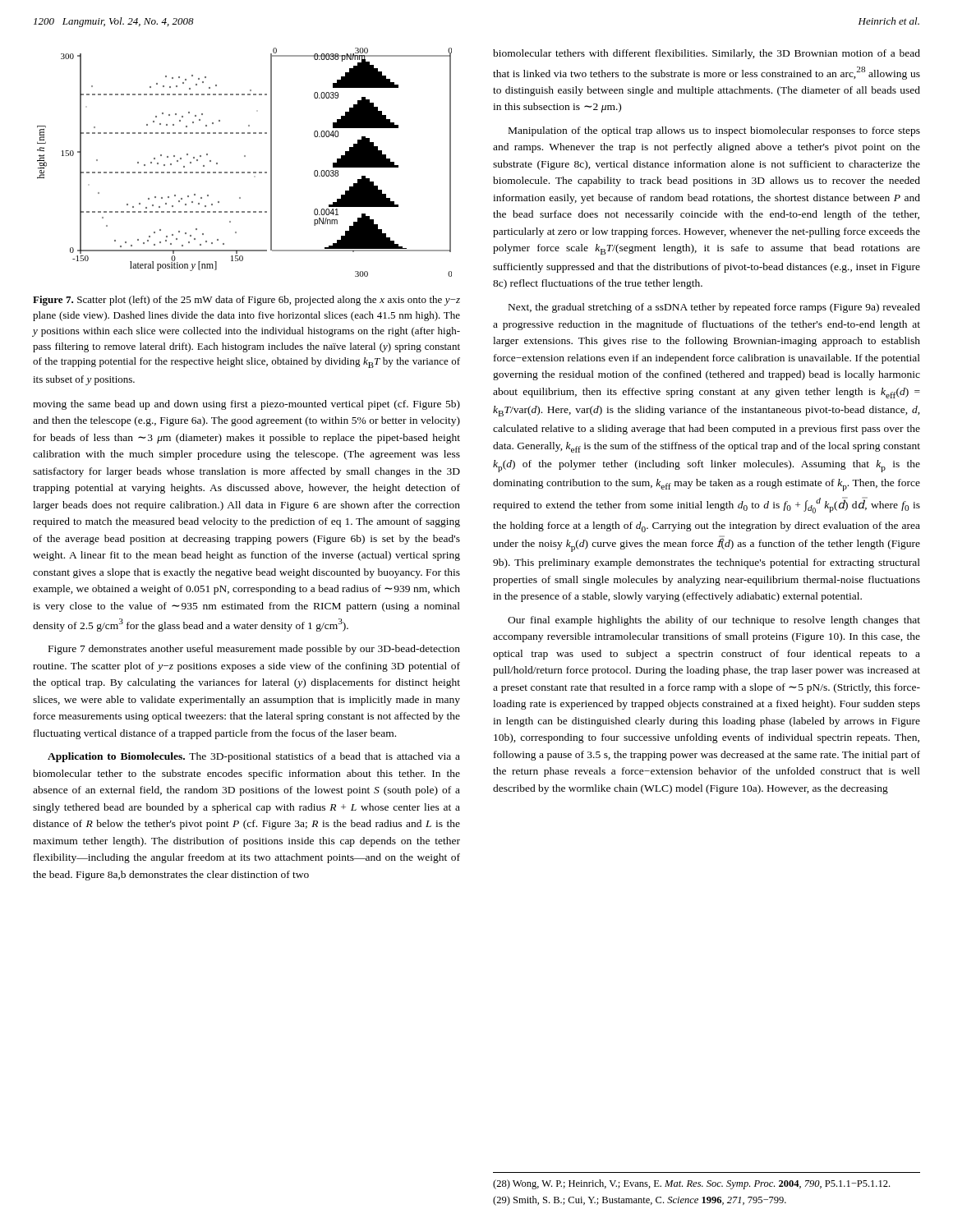This screenshot has height=1232, width=953.
Task: Find a scatter plot
Action: click(242, 166)
